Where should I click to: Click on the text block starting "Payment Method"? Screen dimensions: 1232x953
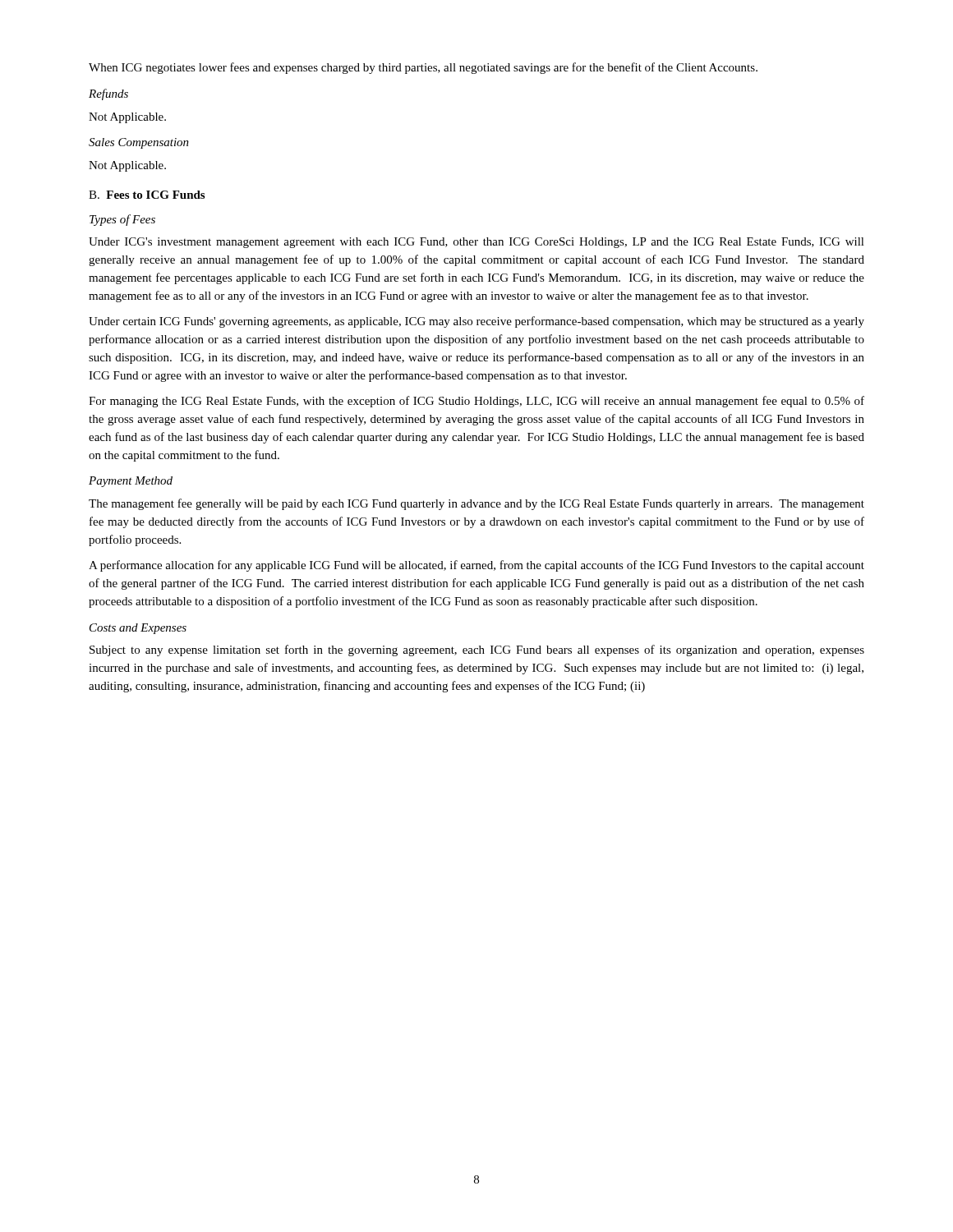[131, 482]
